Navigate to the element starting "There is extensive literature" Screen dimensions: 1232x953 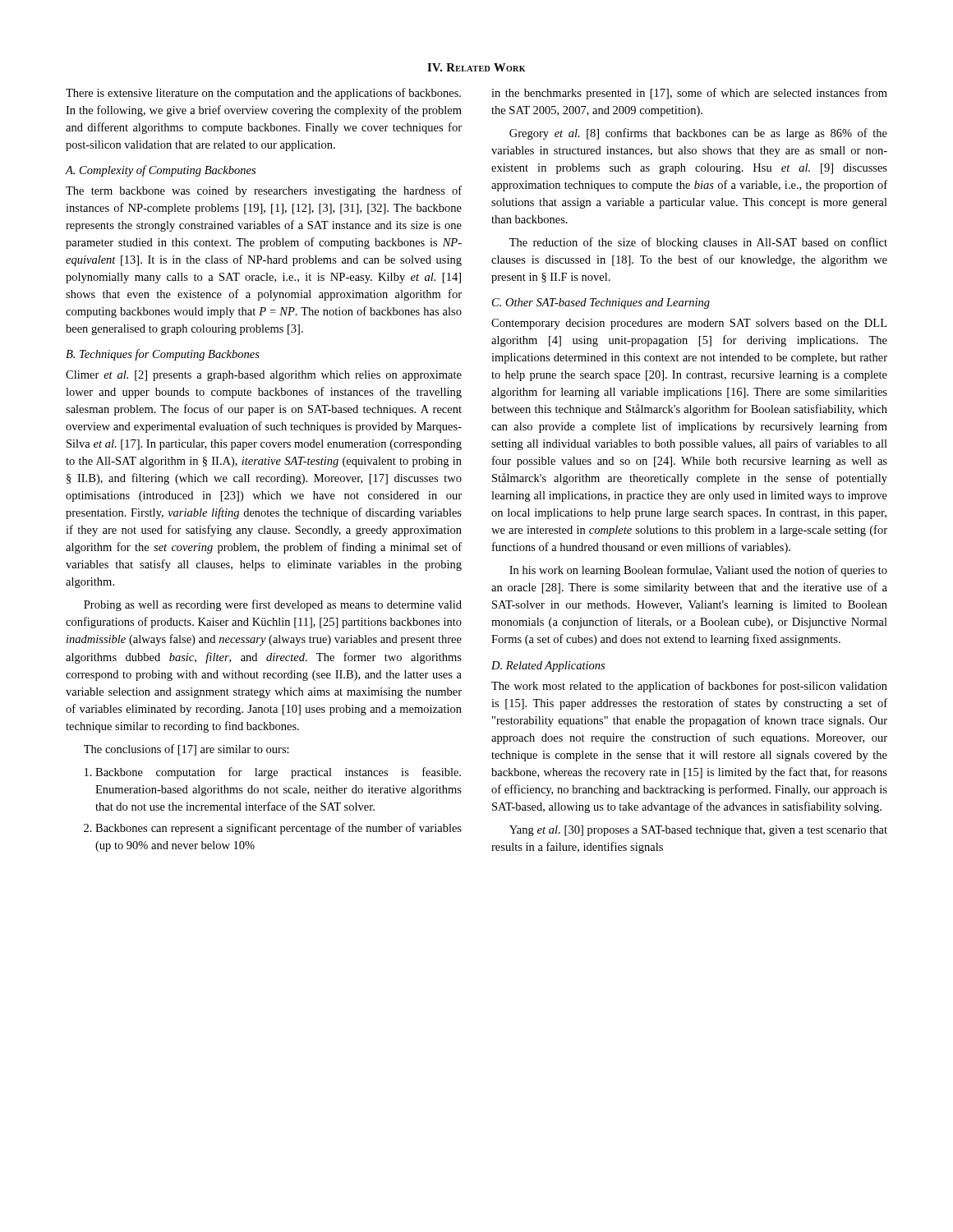click(x=264, y=119)
